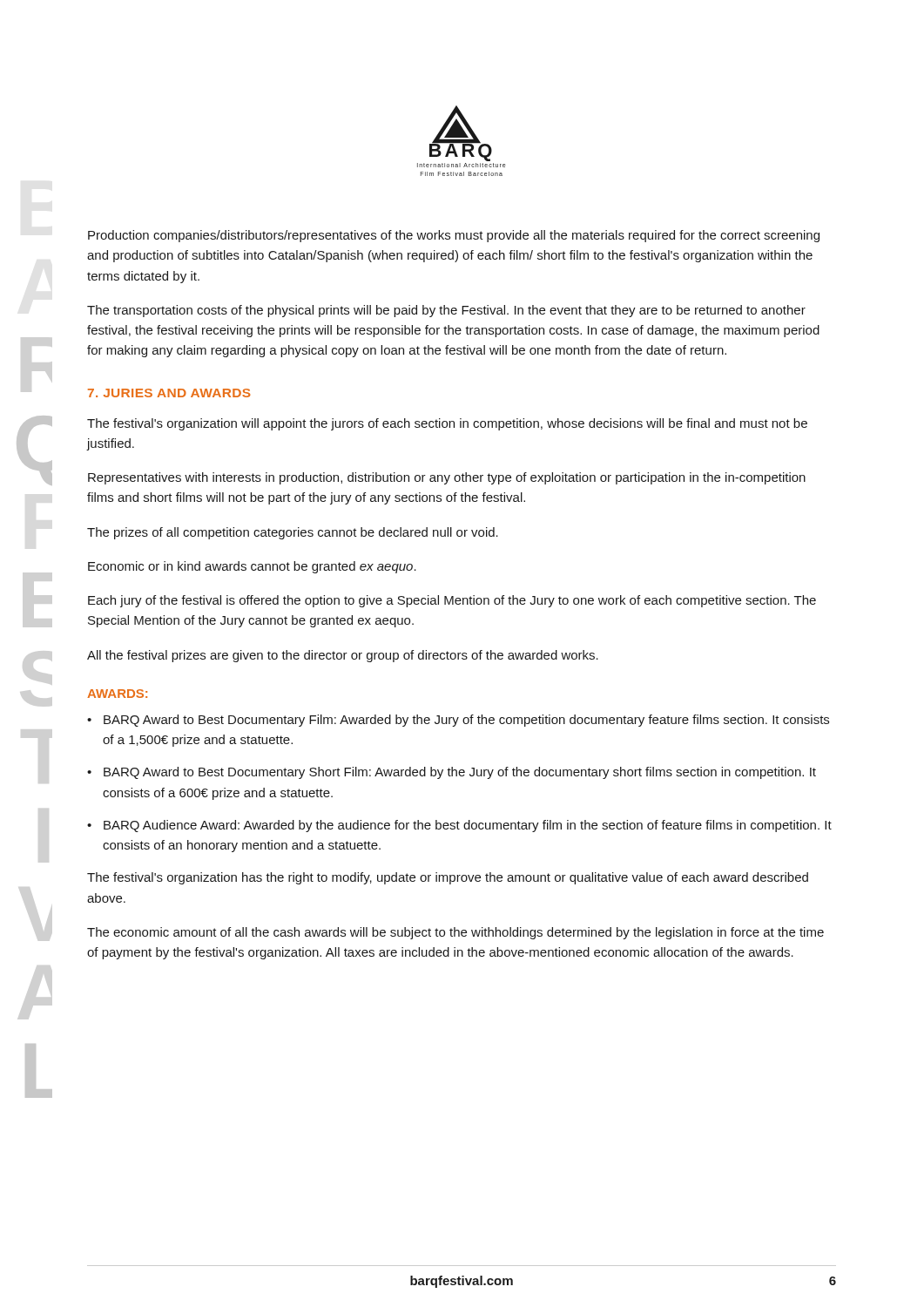Find the logo
Screen dimensions: 1307x924
[x=462, y=144]
